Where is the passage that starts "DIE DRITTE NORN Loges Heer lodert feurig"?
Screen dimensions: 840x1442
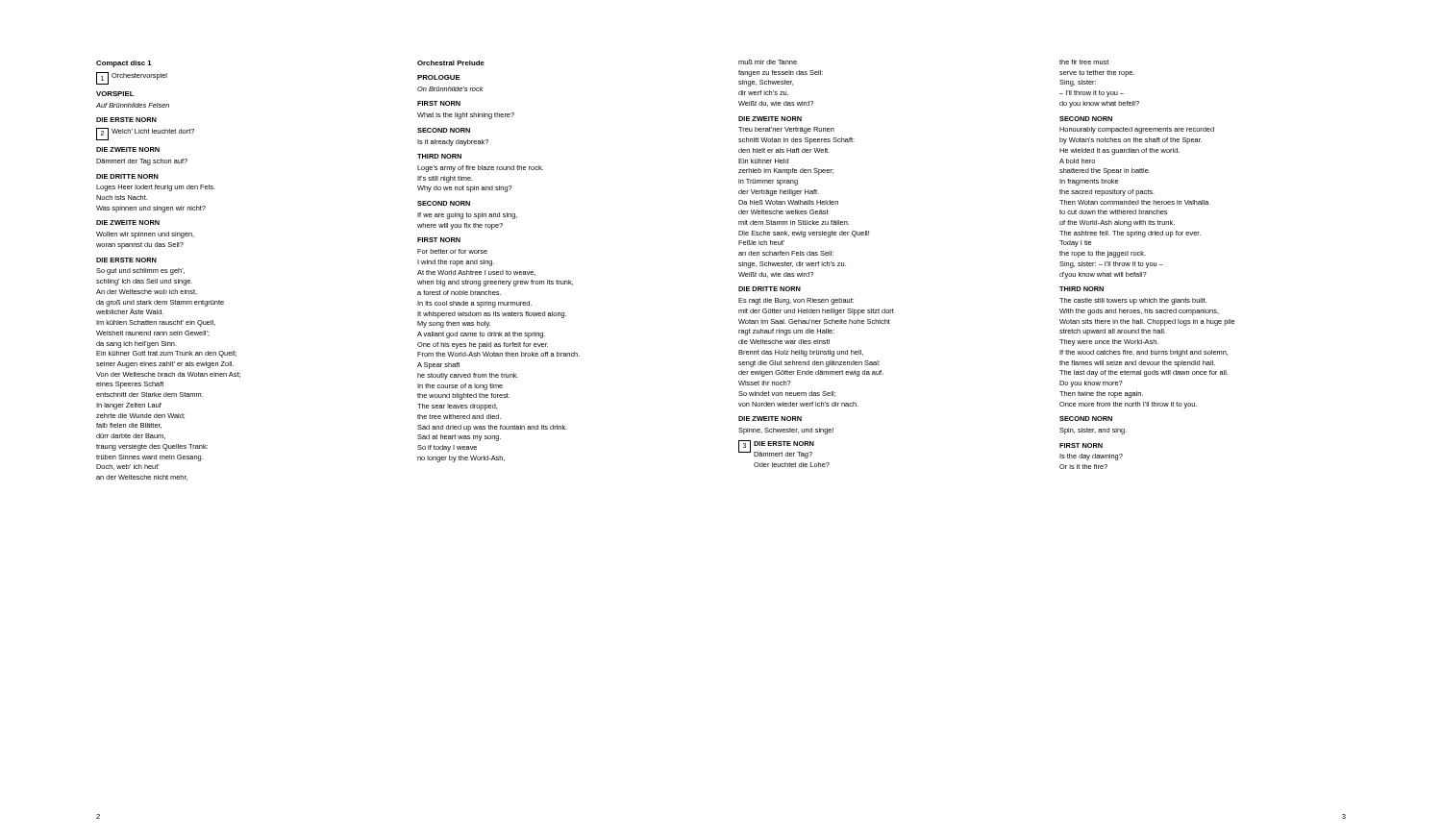click(127, 176)
